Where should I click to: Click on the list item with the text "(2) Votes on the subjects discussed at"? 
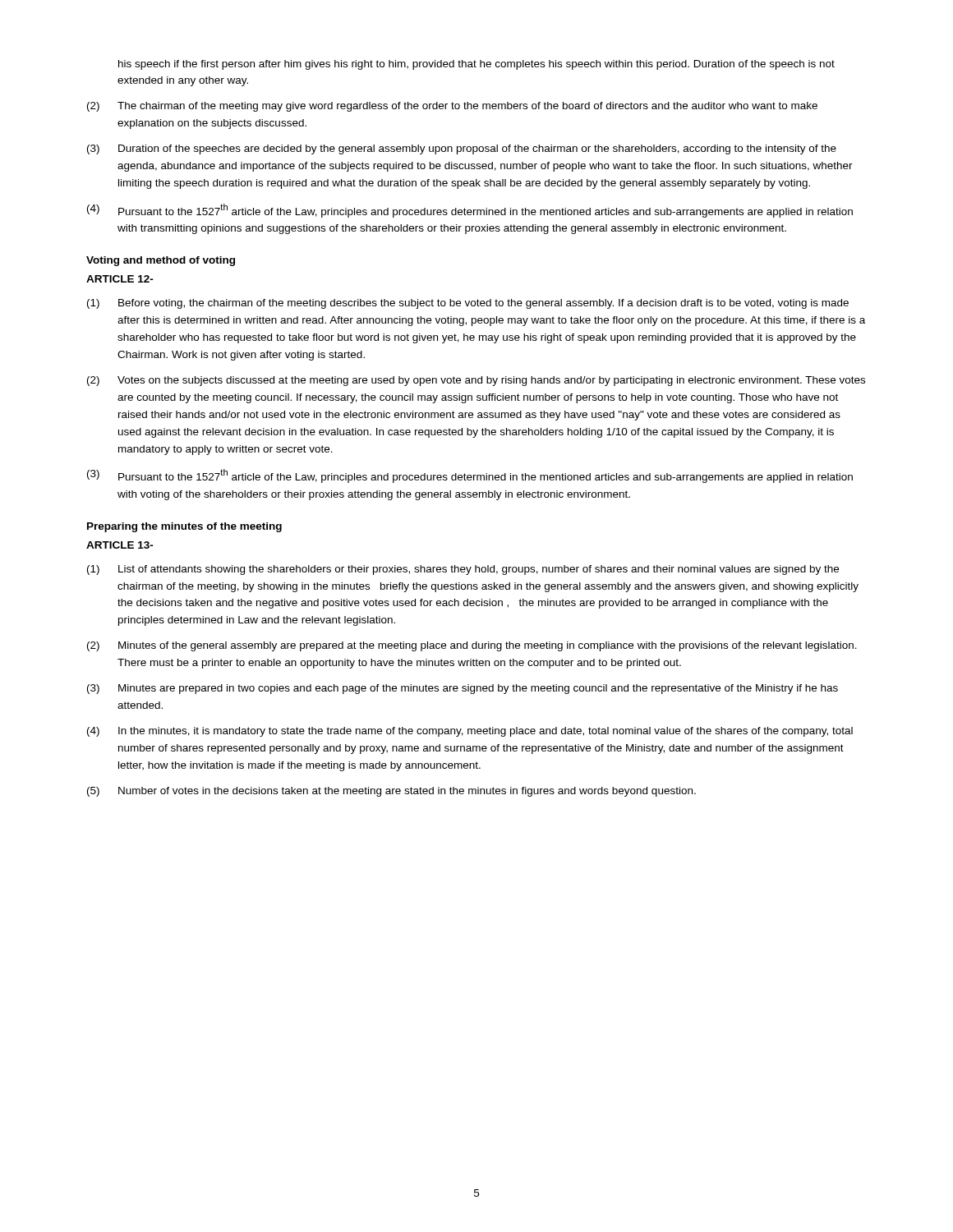pyautogui.click(x=476, y=415)
